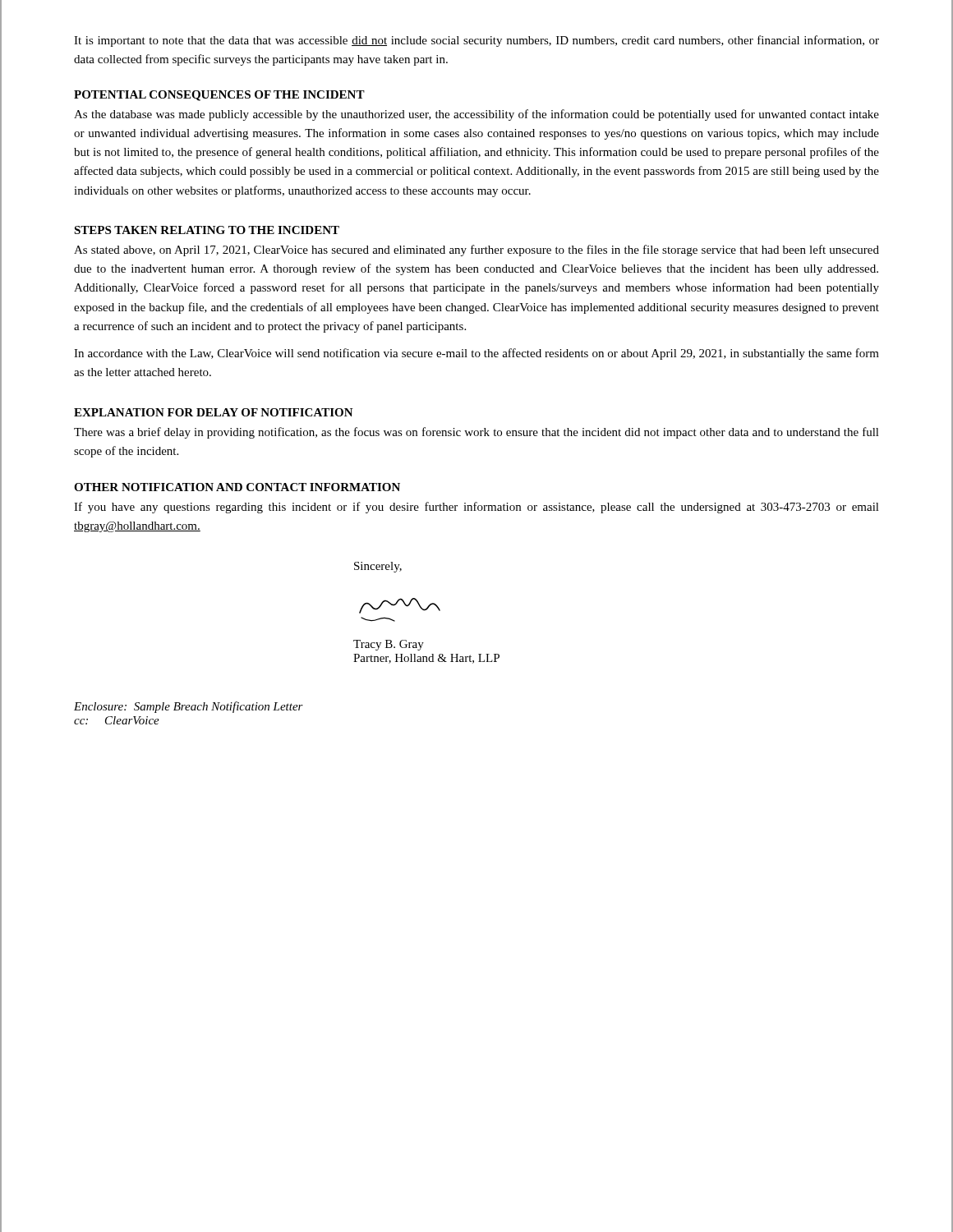The height and width of the screenshot is (1232, 953).
Task: Locate the text block with the text "Enclosure: Sample Breach Notification Letter cc:"
Action: 188,713
